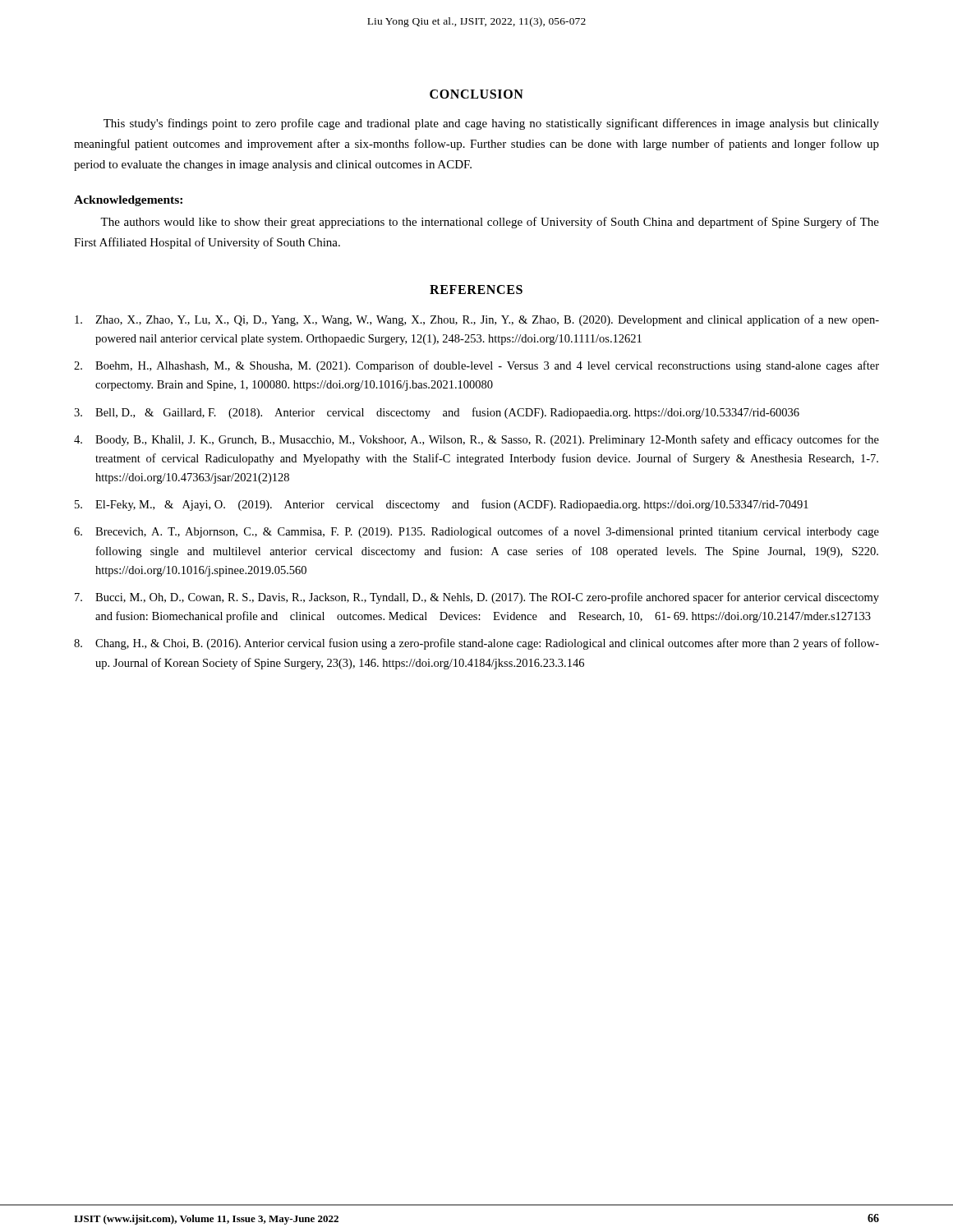The height and width of the screenshot is (1232, 953).
Task: Point to the region starting "8. Chang, H., & Choi, B. (2016)."
Action: (x=476, y=653)
